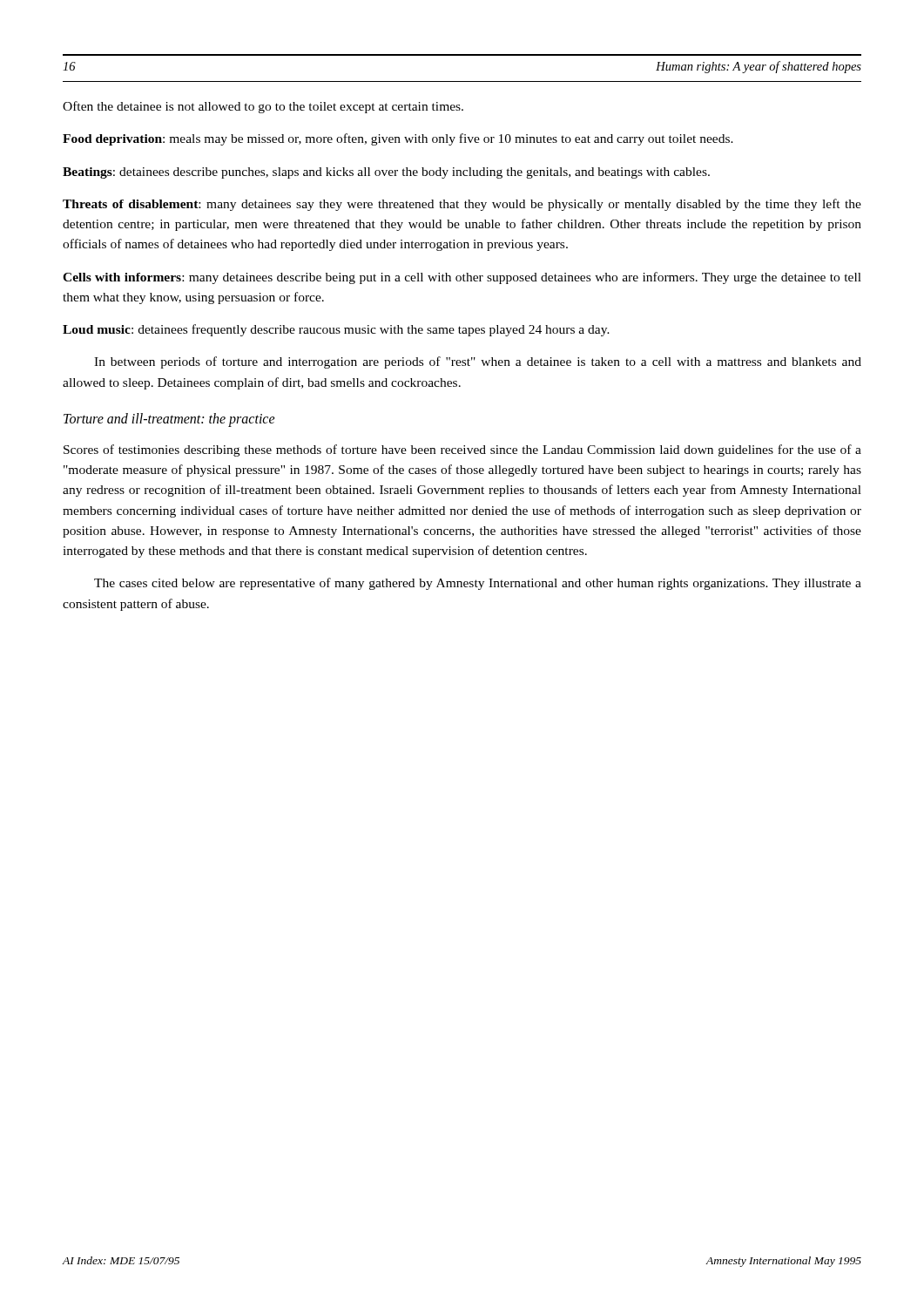Click on the passage starting "Loud music: detainees frequently describe raucous music with"
Screen dimensions: 1307x924
pyautogui.click(x=462, y=329)
